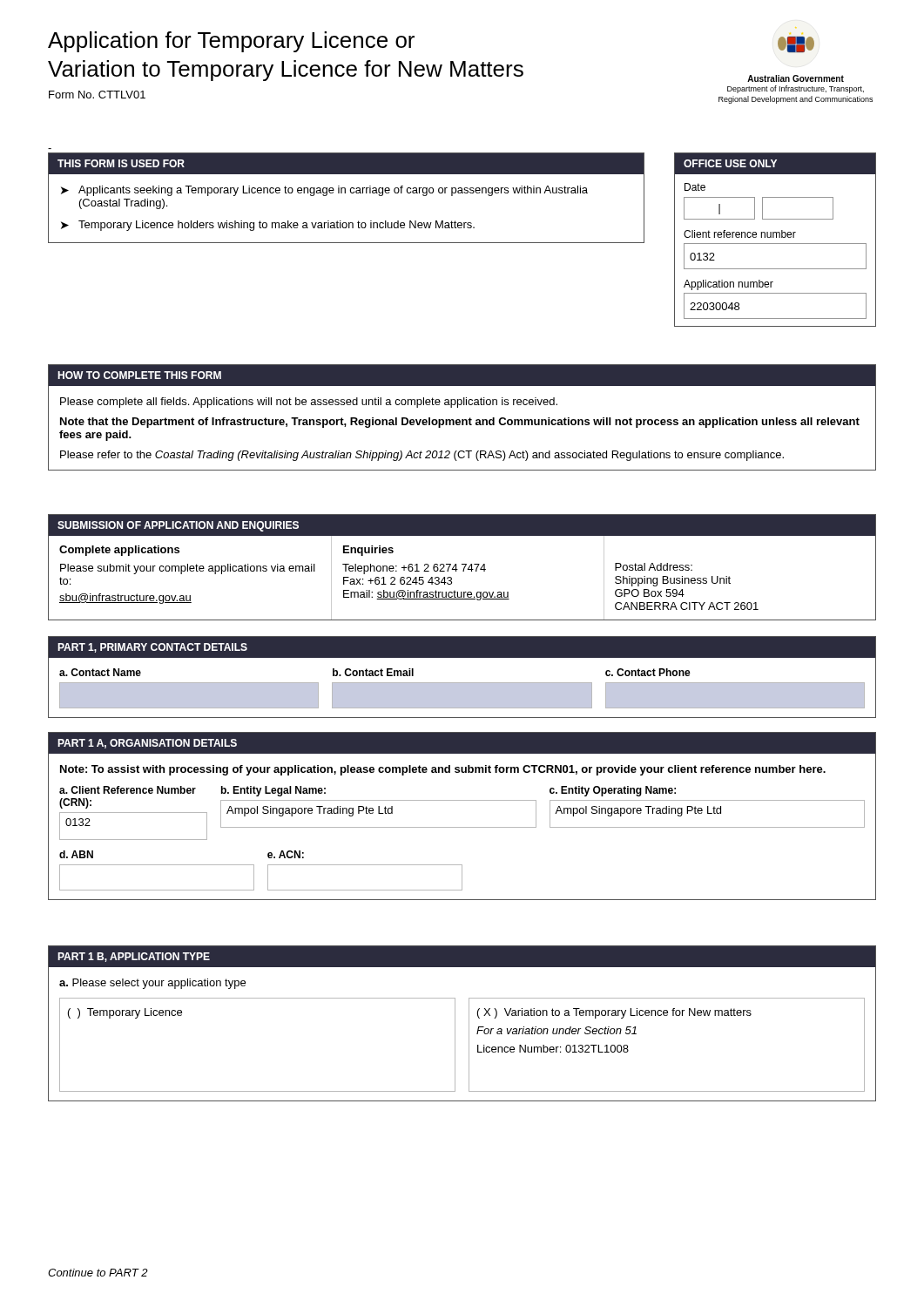Screen dimensions: 1307x924
Task: Locate the block of text that opens with "Please refer to the Coastal"
Action: pyautogui.click(x=422, y=454)
